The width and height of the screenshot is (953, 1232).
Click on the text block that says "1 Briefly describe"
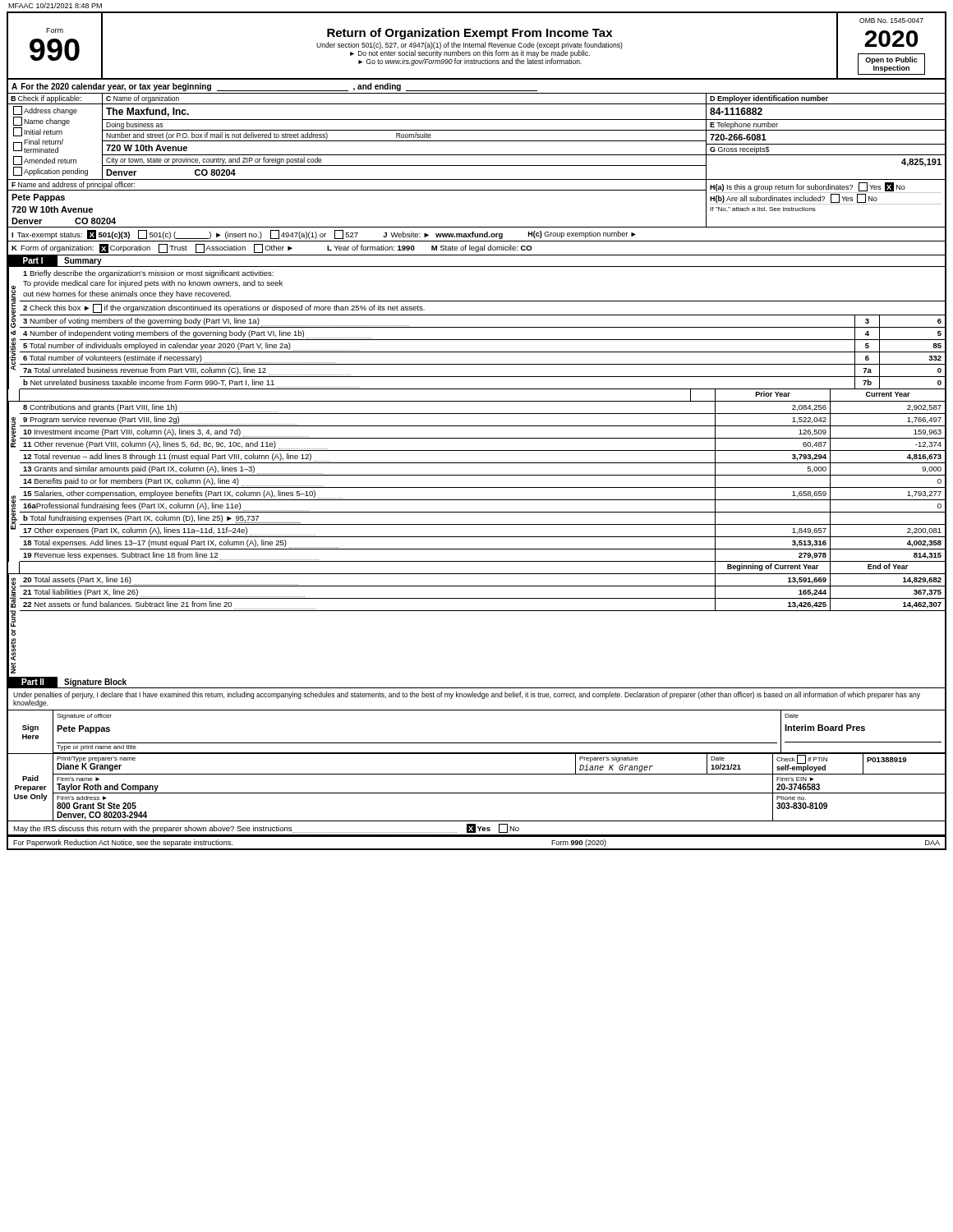148,274
